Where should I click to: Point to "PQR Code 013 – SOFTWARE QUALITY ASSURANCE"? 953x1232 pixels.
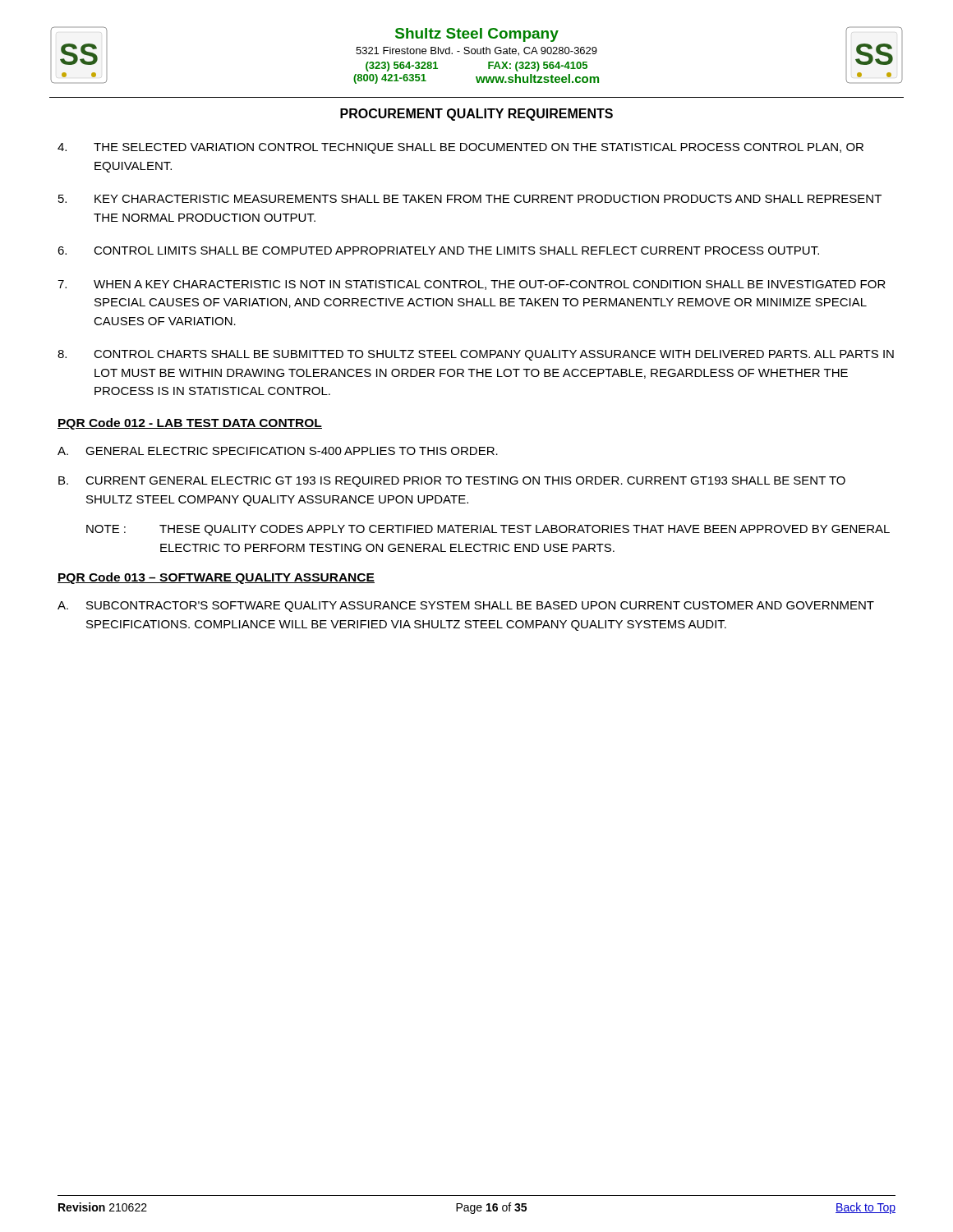pyautogui.click(x=216, y=577)
